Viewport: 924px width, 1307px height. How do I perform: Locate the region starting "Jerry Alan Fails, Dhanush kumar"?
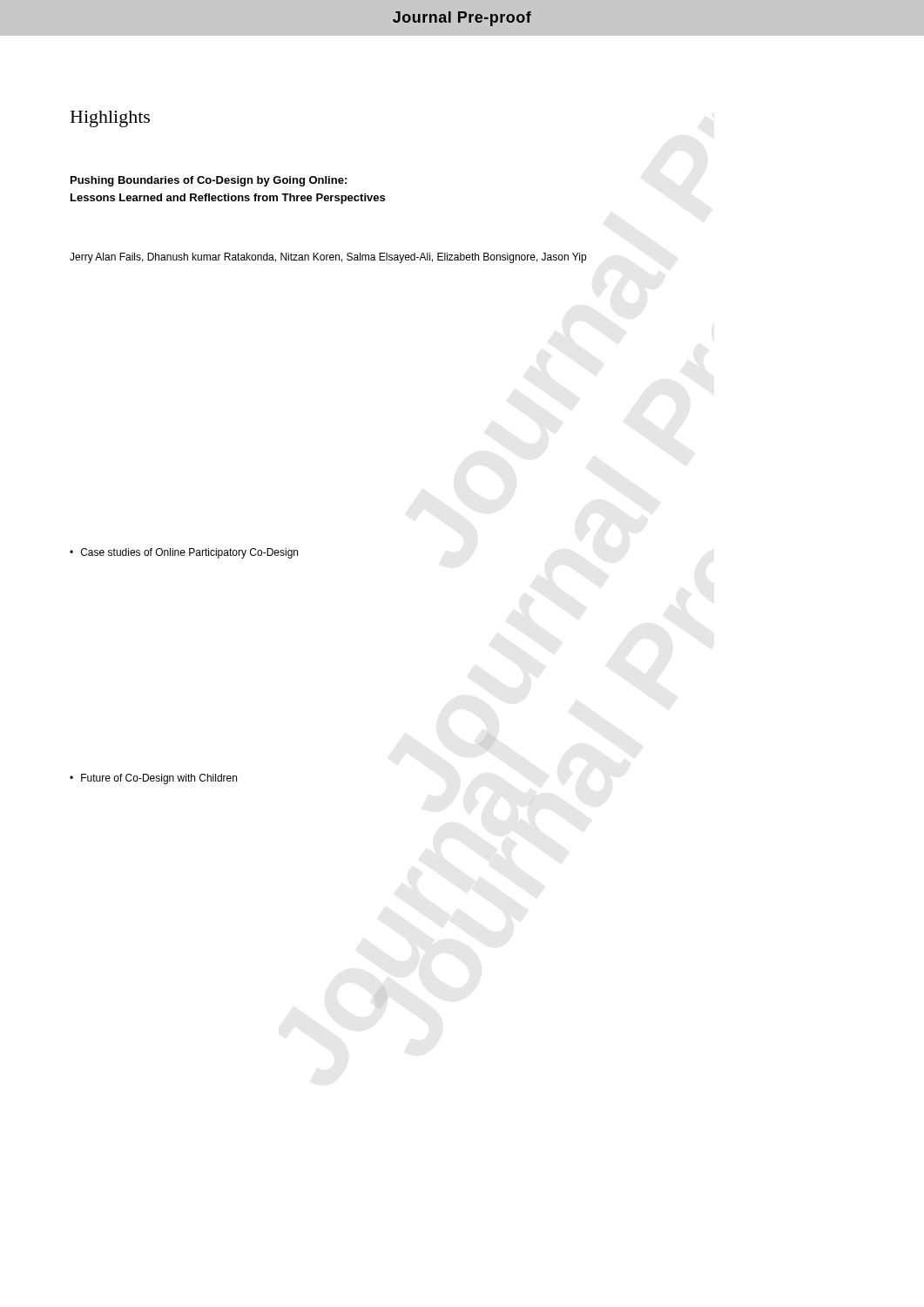point(328,257)
